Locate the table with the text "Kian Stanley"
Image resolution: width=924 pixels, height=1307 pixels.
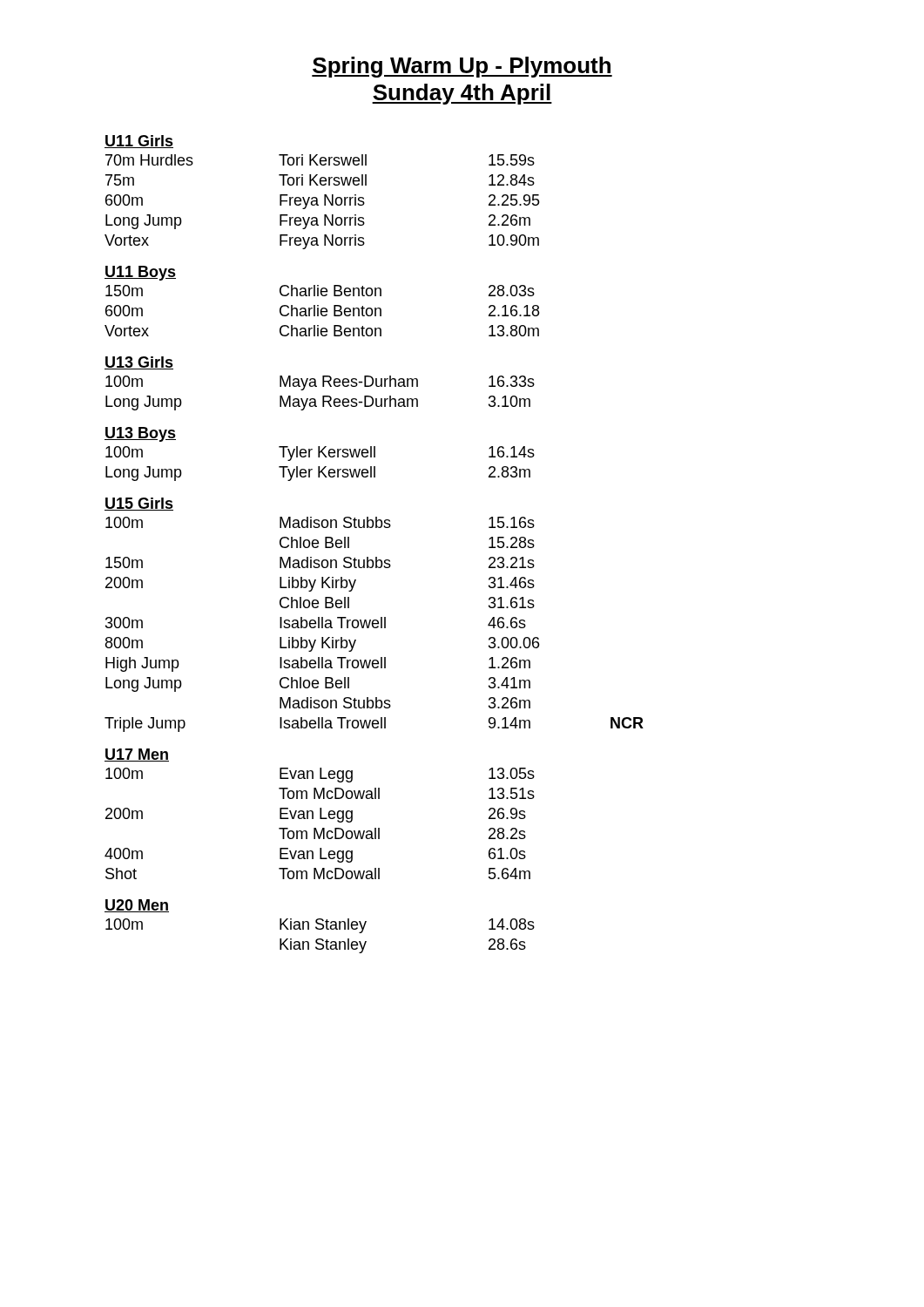click(x=462, y=935)
